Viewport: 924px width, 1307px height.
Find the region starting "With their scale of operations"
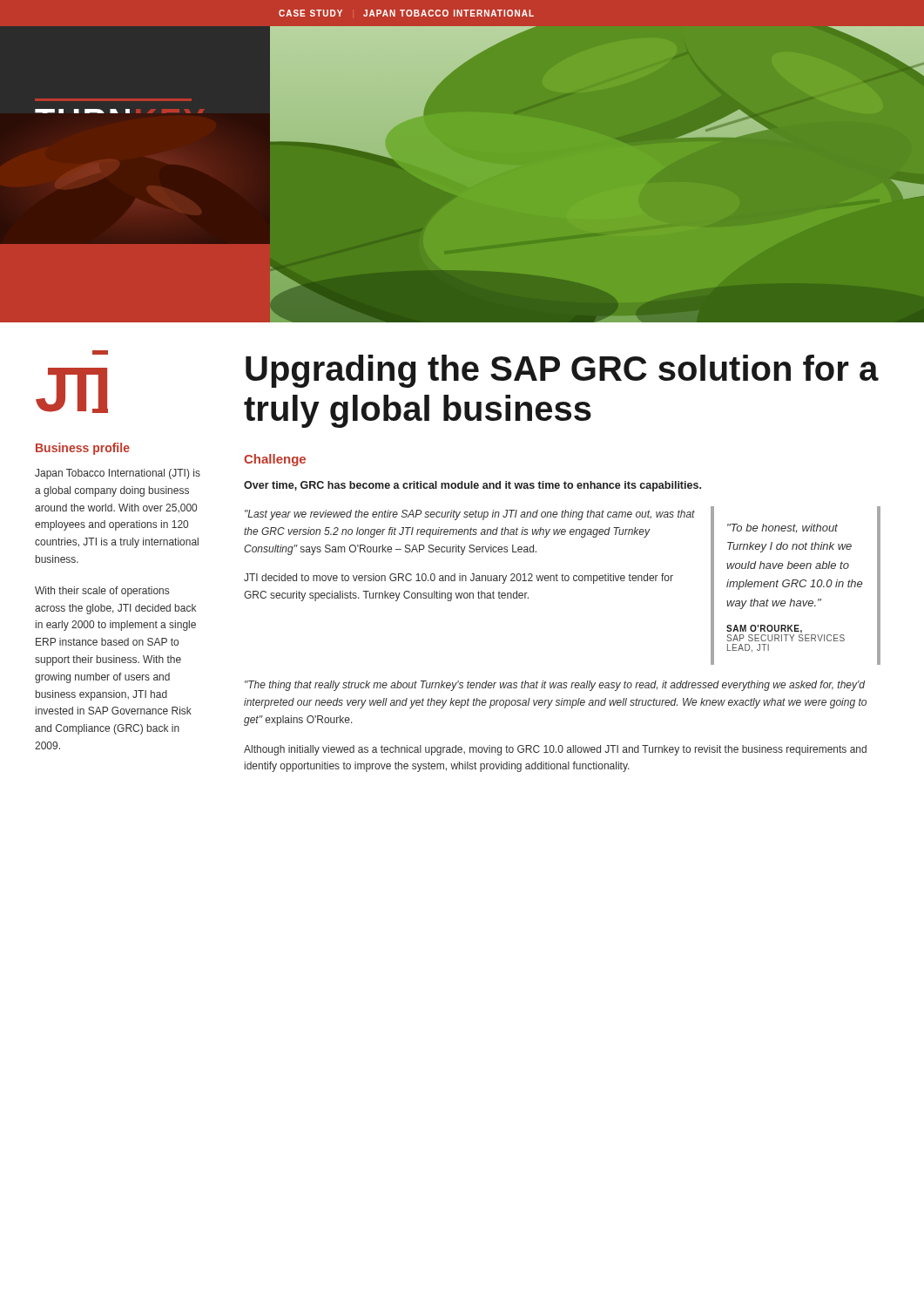click(x=116, y=668)
